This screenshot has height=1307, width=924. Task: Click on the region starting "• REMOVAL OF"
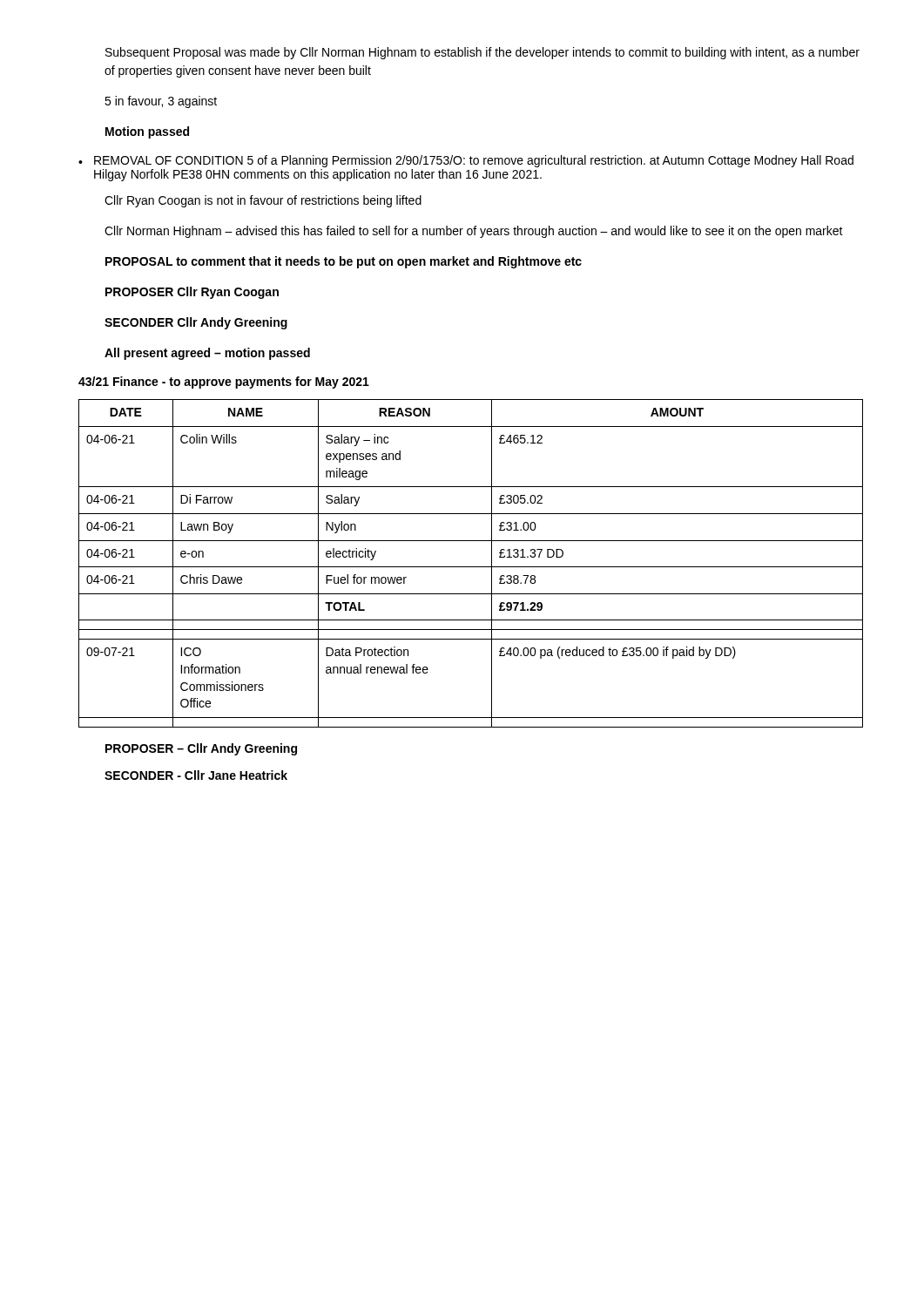click(471, 167)
